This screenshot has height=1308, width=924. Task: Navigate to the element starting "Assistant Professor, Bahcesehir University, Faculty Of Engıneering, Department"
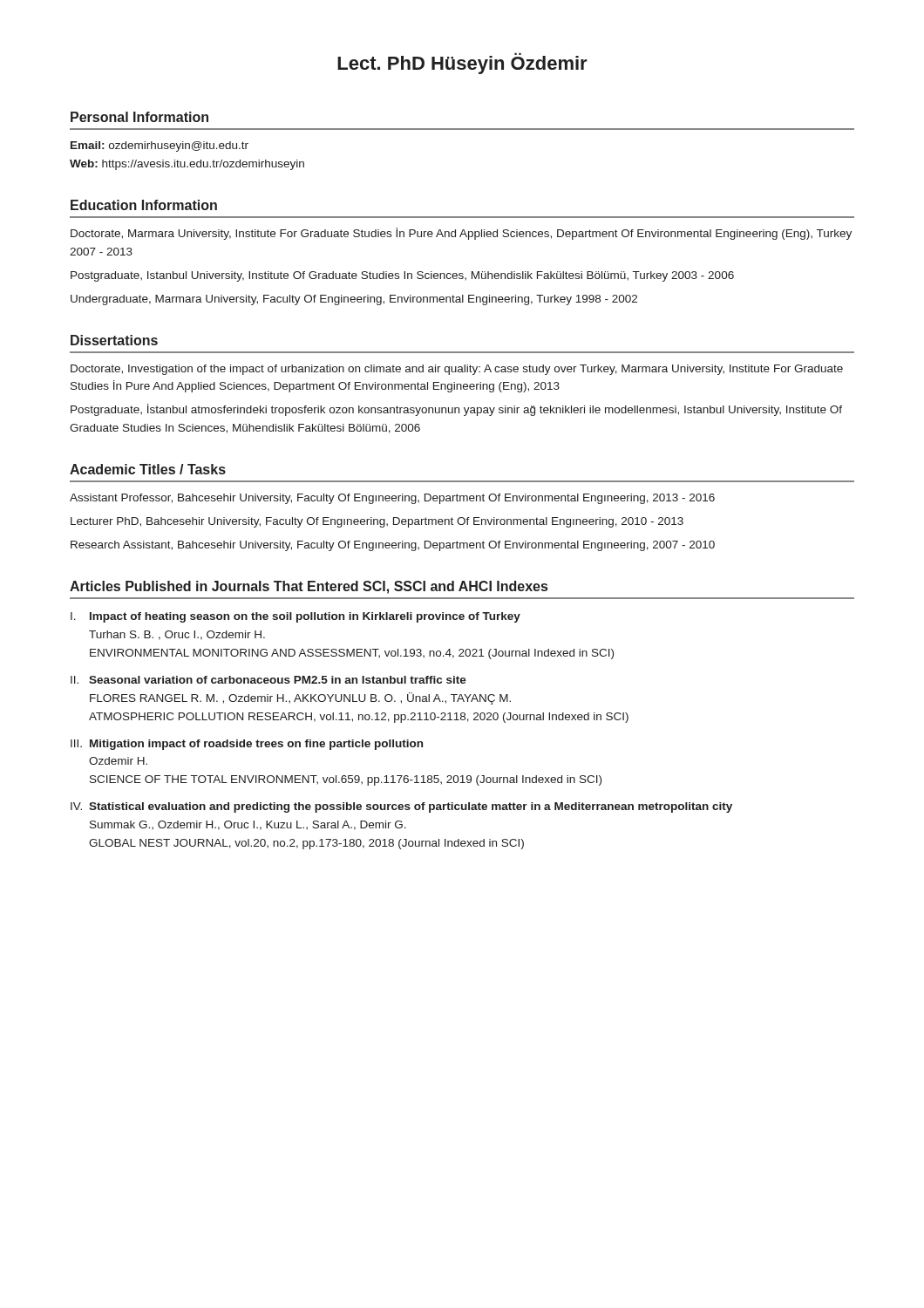(462, 498)
